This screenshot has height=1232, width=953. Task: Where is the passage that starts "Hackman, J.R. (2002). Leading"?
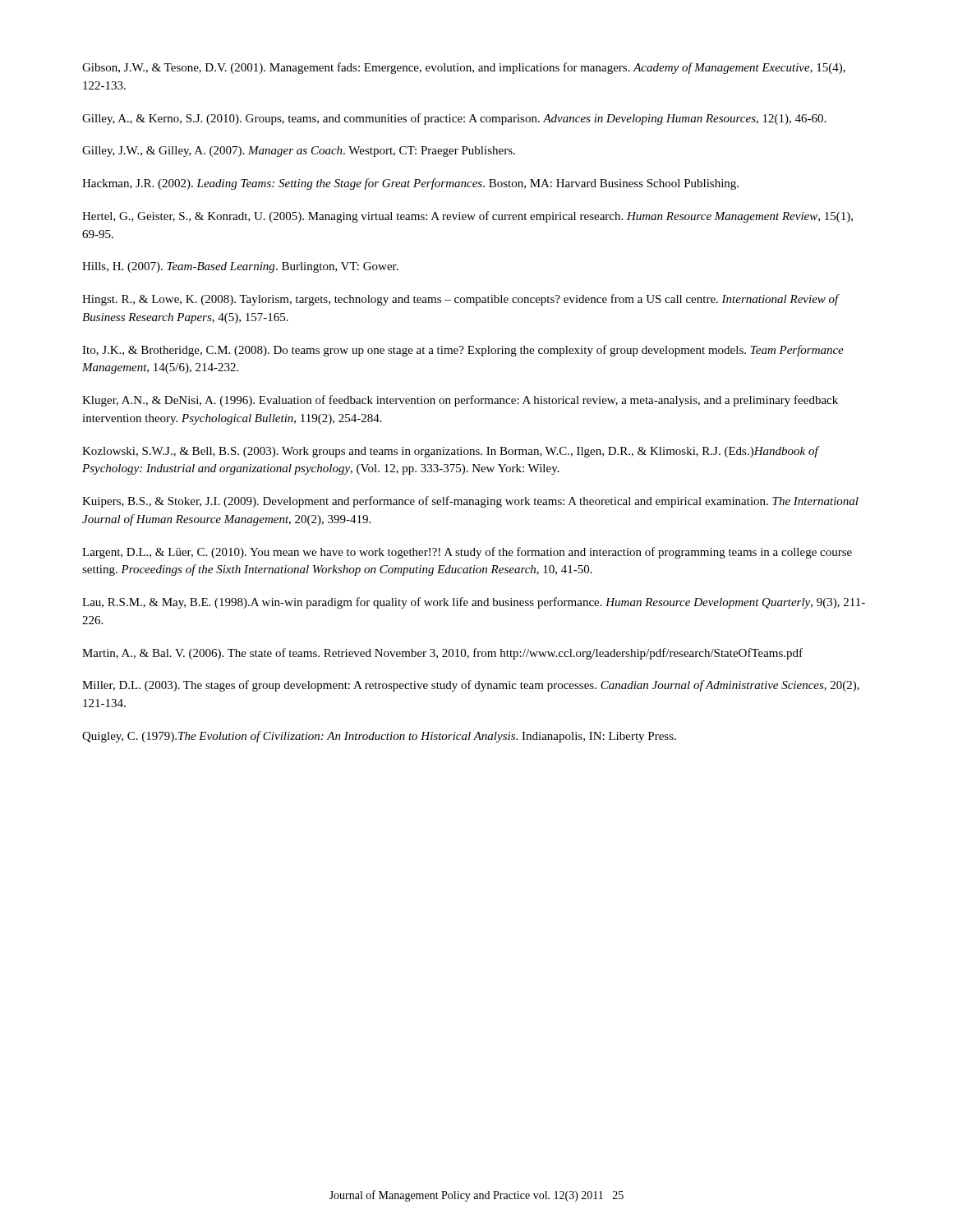click(411, 183)
